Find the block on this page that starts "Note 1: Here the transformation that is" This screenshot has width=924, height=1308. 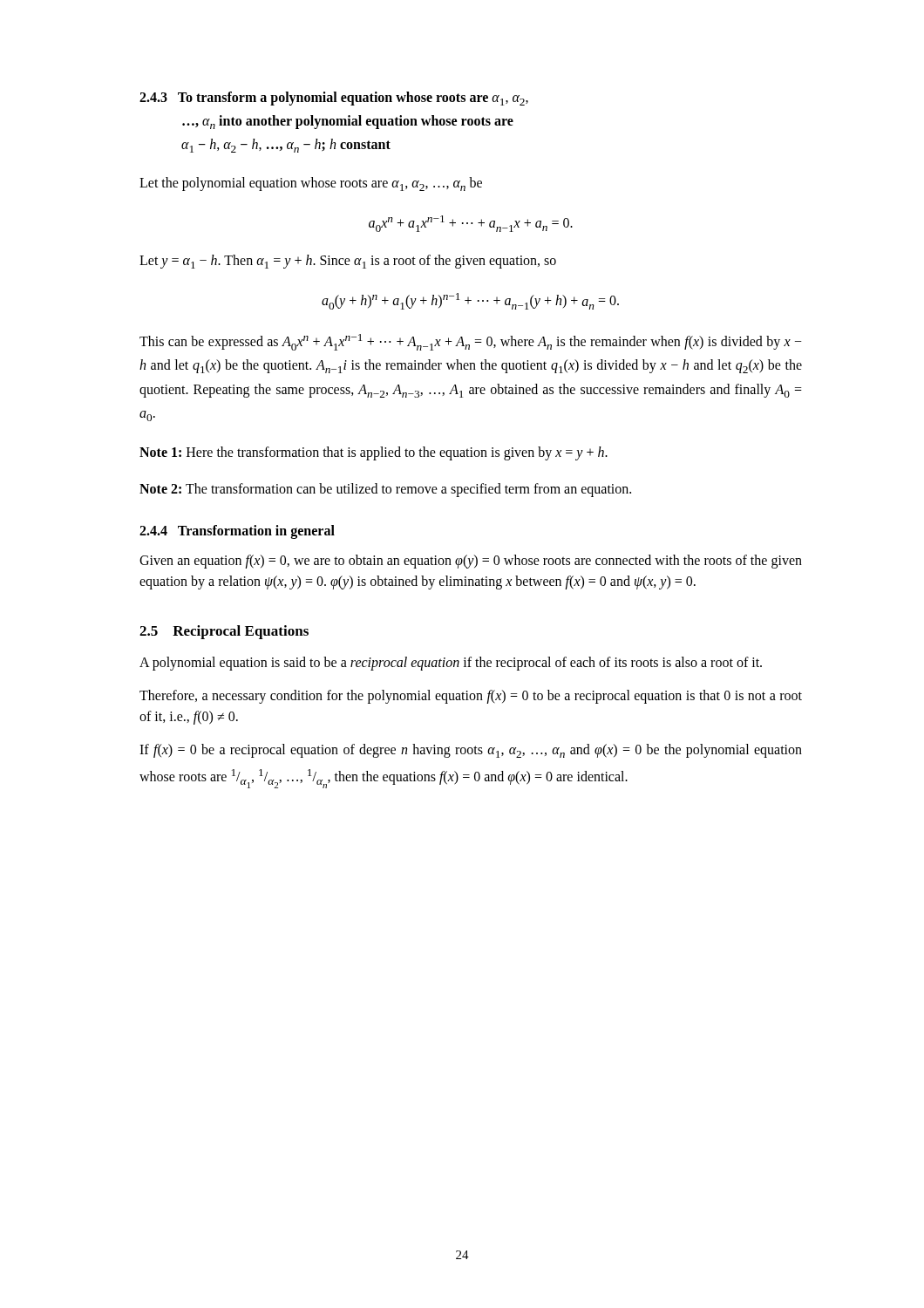point(471,452)
